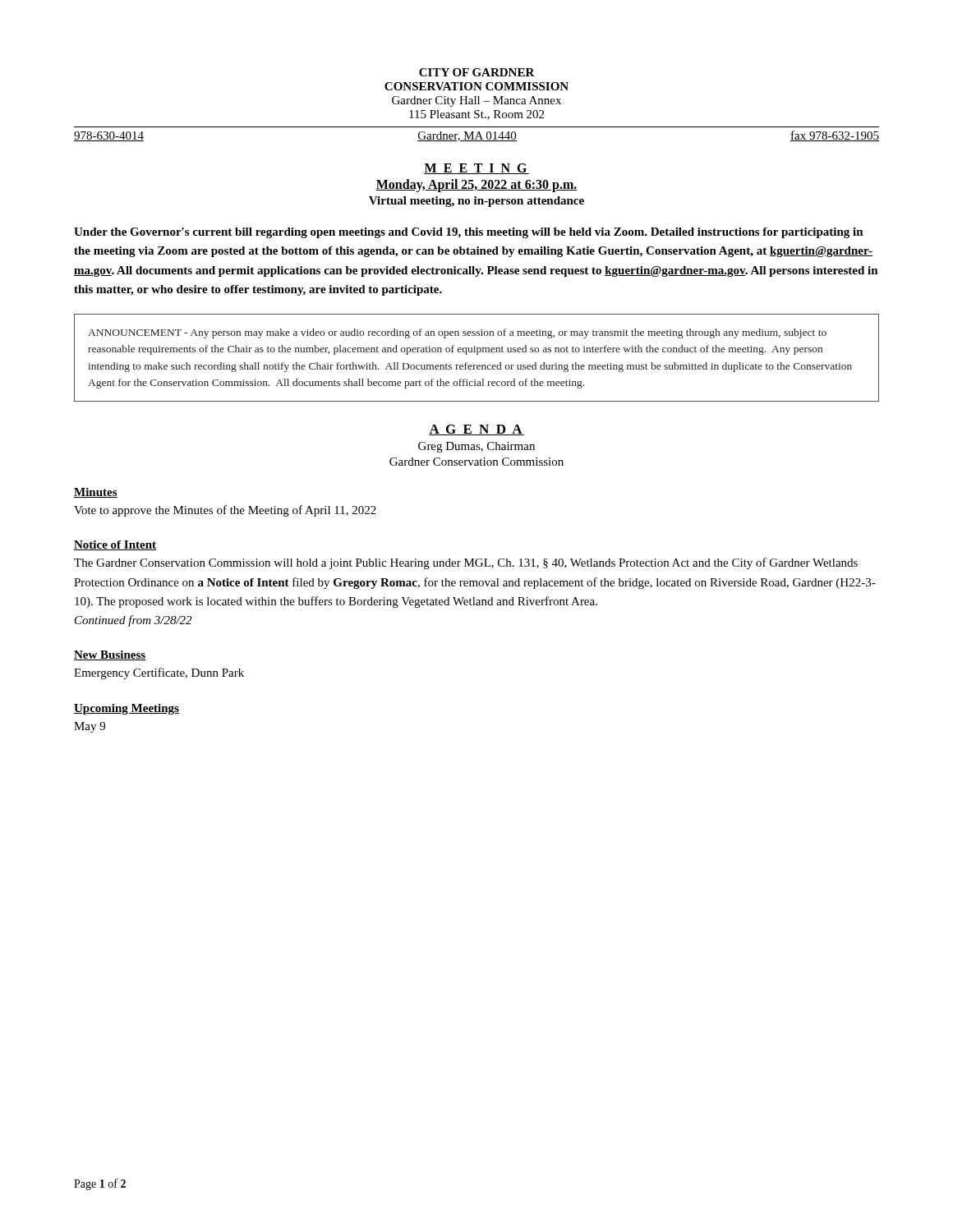
Task: Locate the section header that reads "New Business"
Action: coord(110,655)
